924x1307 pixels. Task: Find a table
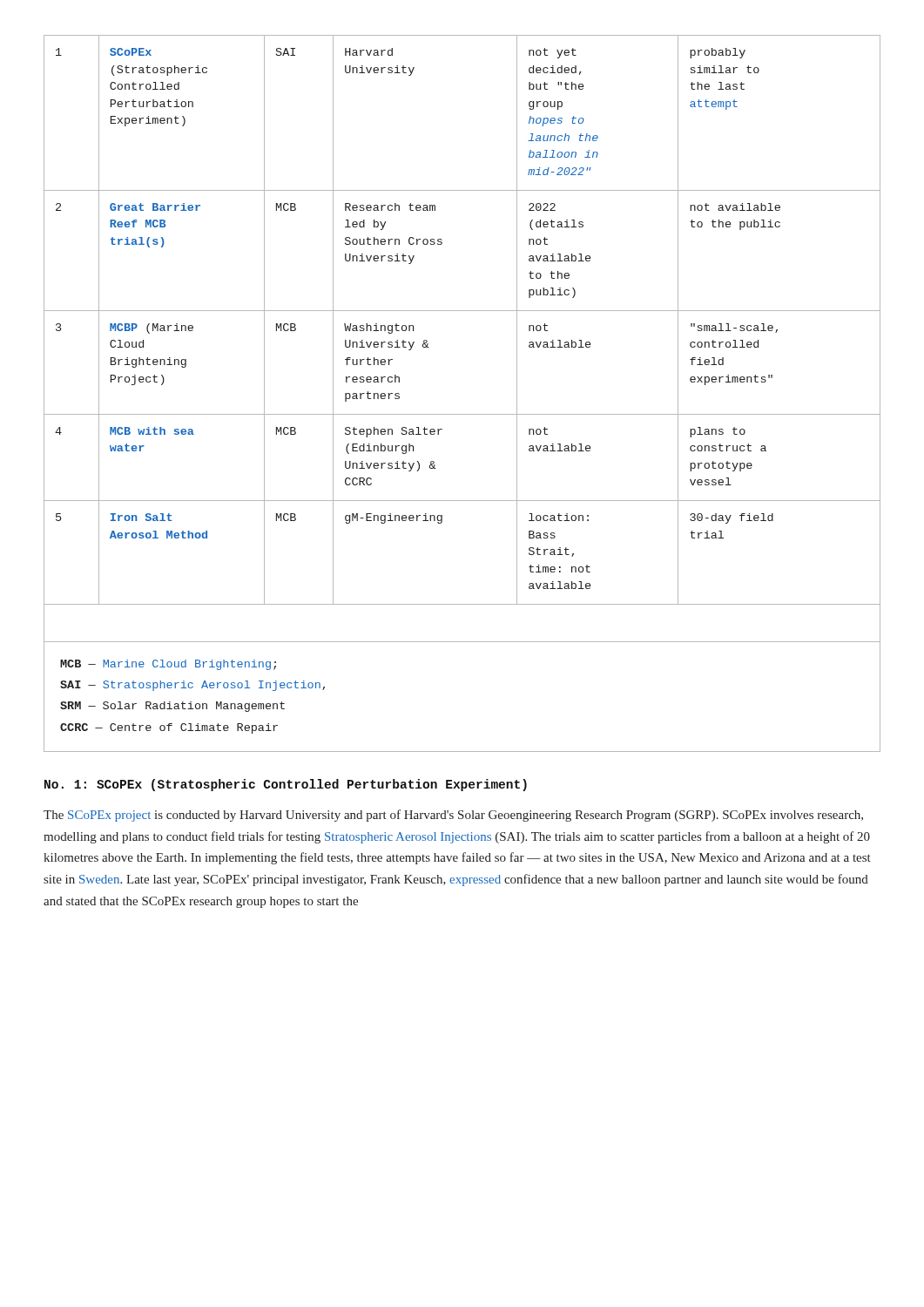(x=462, y=393)
